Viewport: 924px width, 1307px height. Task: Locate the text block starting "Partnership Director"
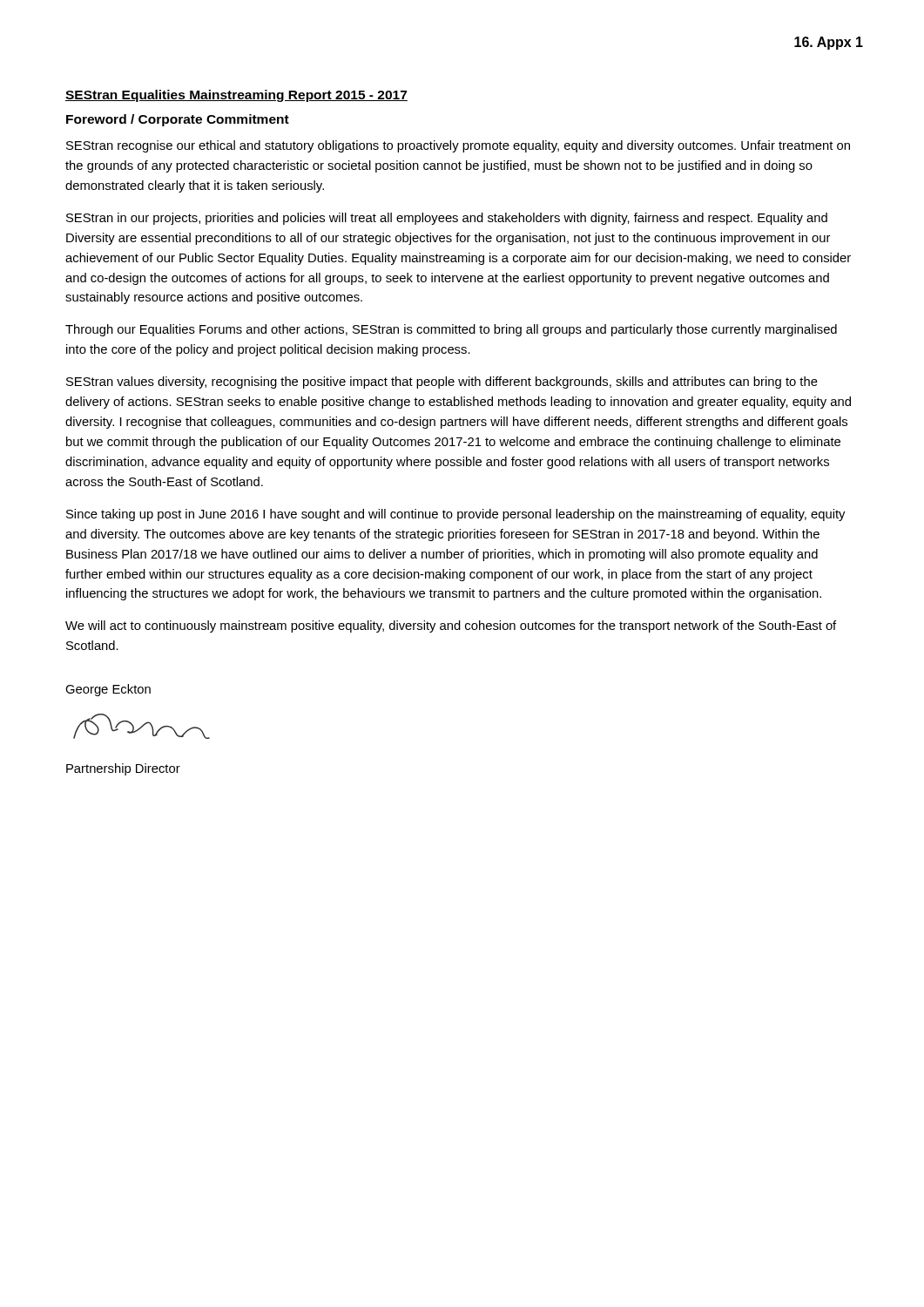pyautogui.click(x=123, y=769)
